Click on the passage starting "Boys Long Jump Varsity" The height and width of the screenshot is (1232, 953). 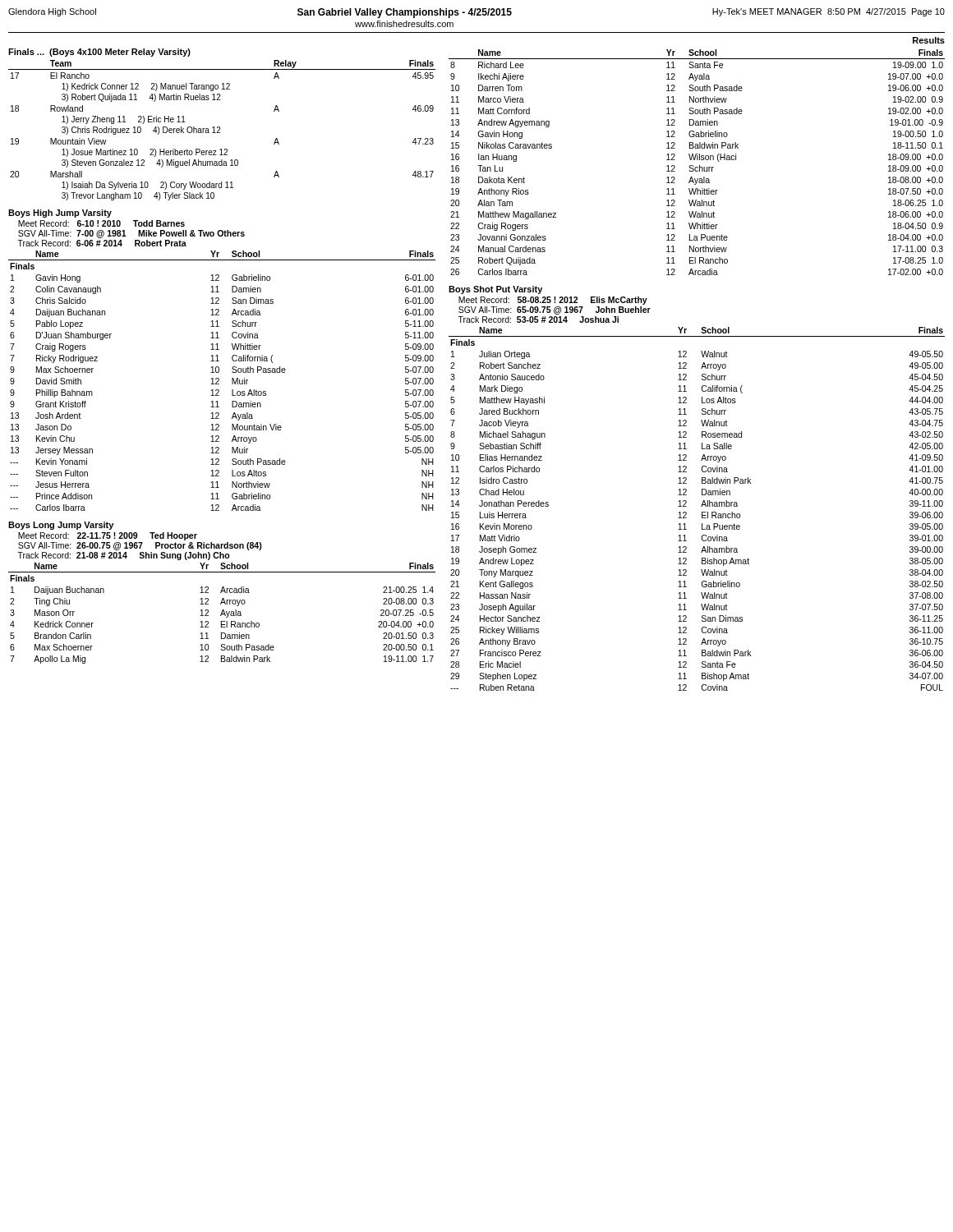[61, 525]
